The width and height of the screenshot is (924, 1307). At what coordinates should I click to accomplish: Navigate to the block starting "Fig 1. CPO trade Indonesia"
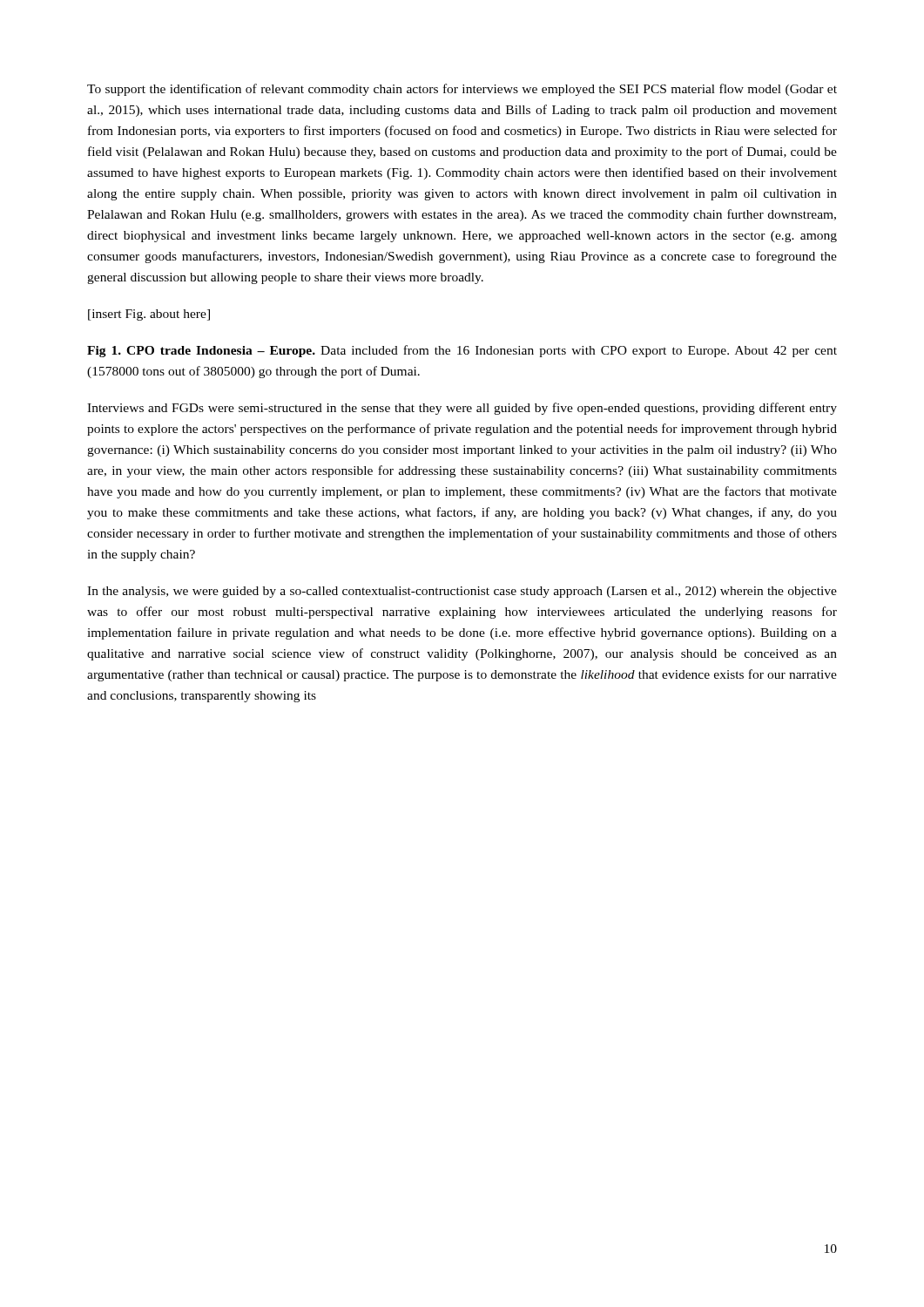[x=462, y=360]
